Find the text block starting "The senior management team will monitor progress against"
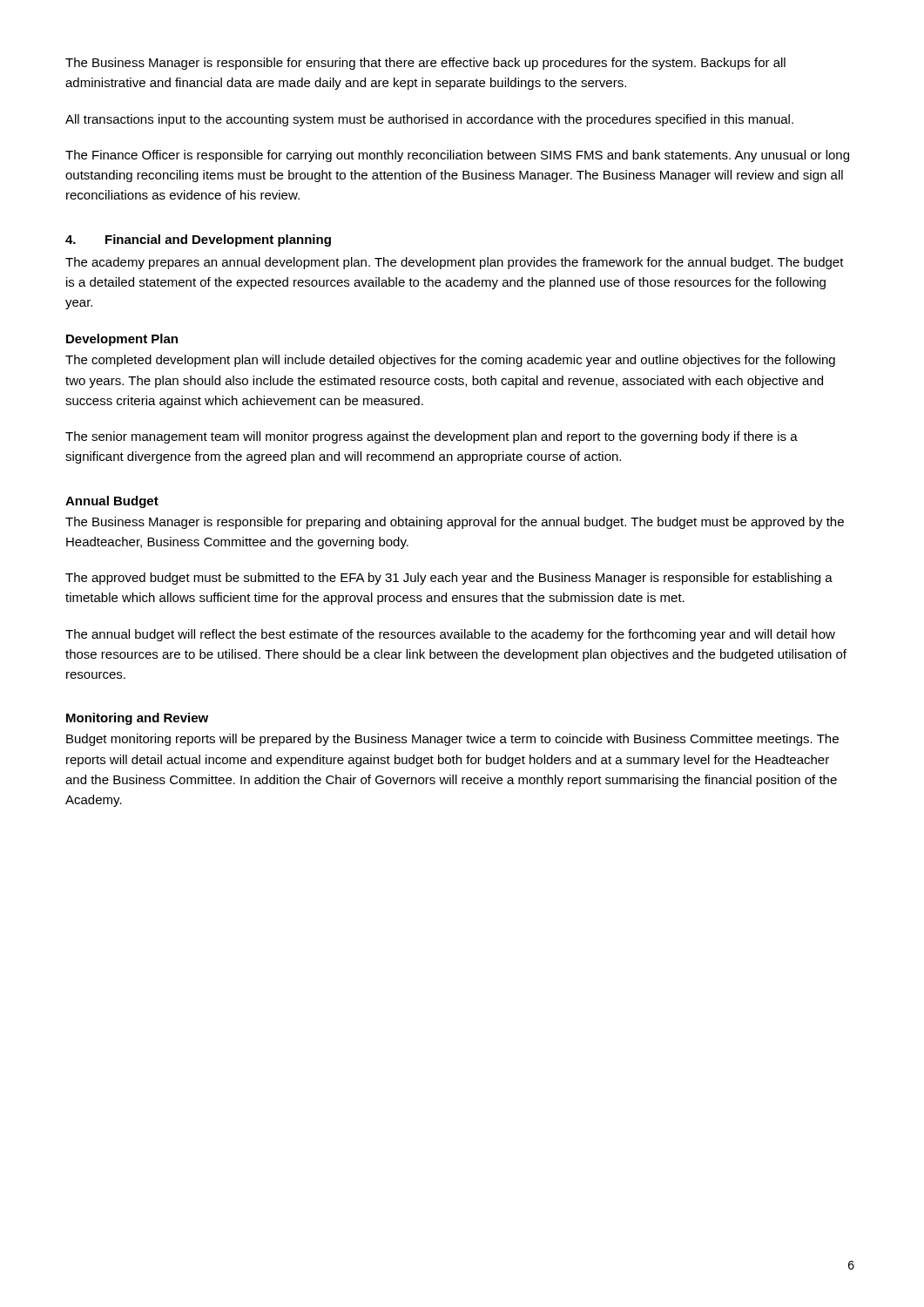 click(431, 446)
